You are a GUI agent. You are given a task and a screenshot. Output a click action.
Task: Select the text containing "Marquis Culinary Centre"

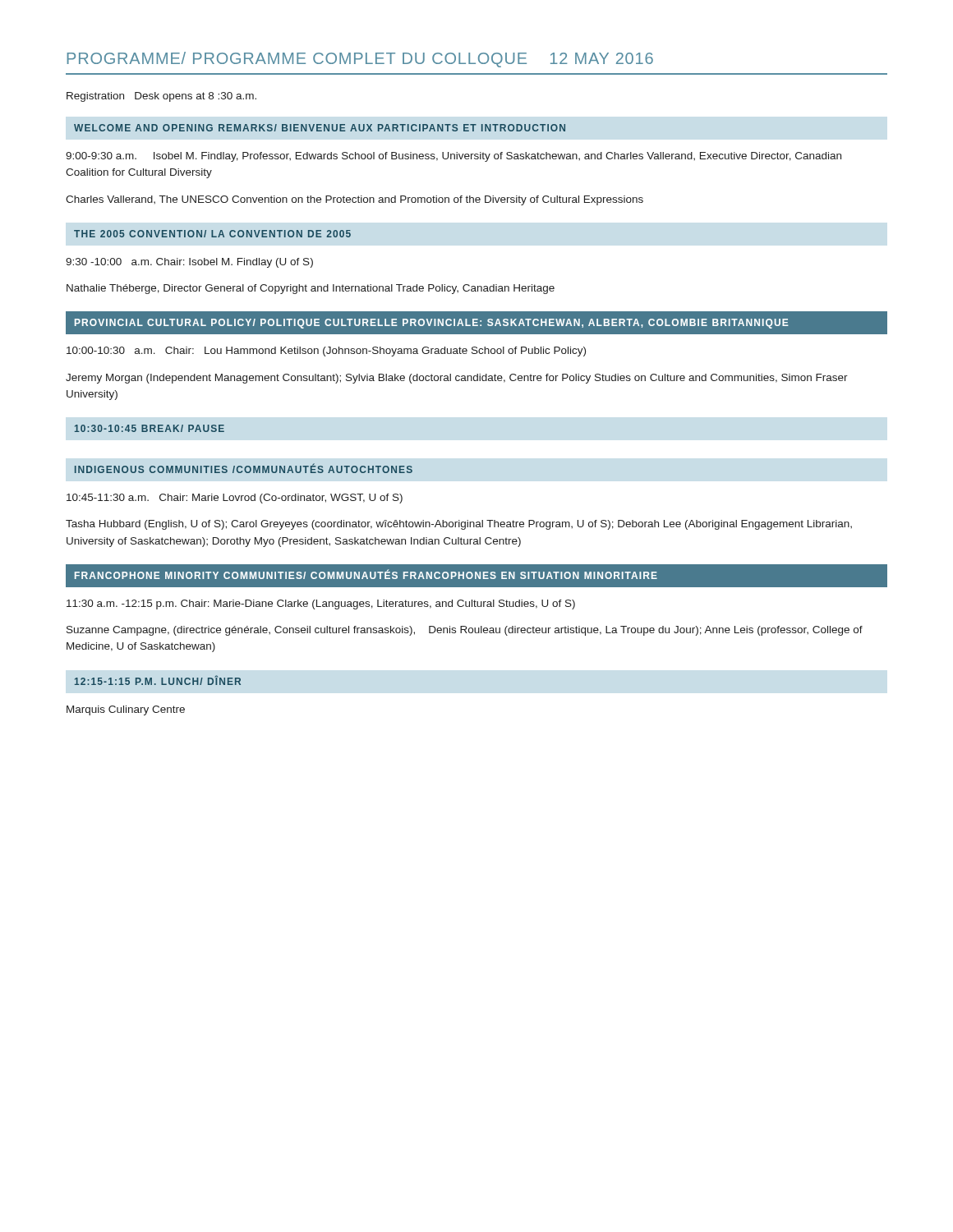(126, 709)
